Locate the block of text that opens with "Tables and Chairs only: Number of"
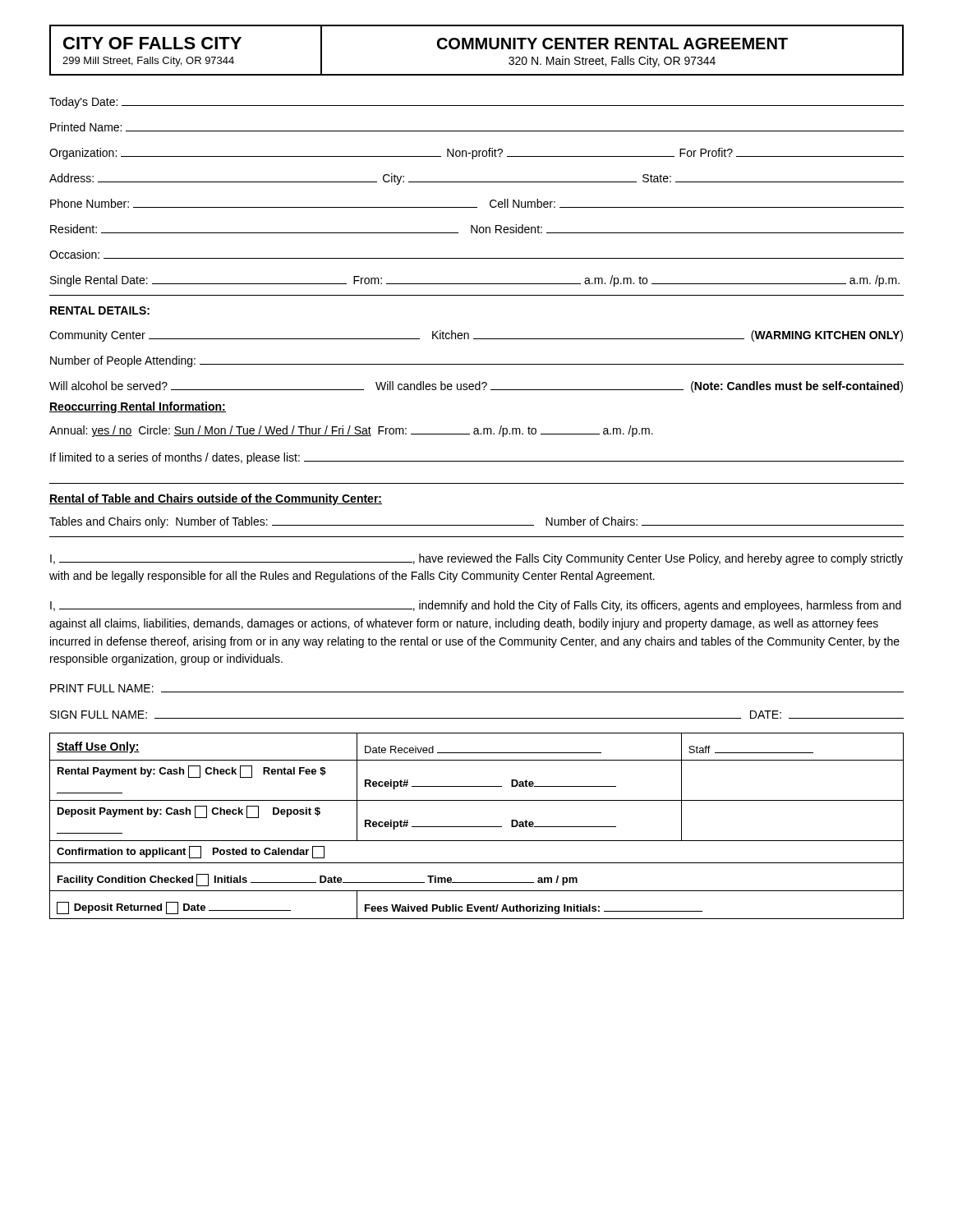Screen dimensions: 1232x953 (476, 519)
